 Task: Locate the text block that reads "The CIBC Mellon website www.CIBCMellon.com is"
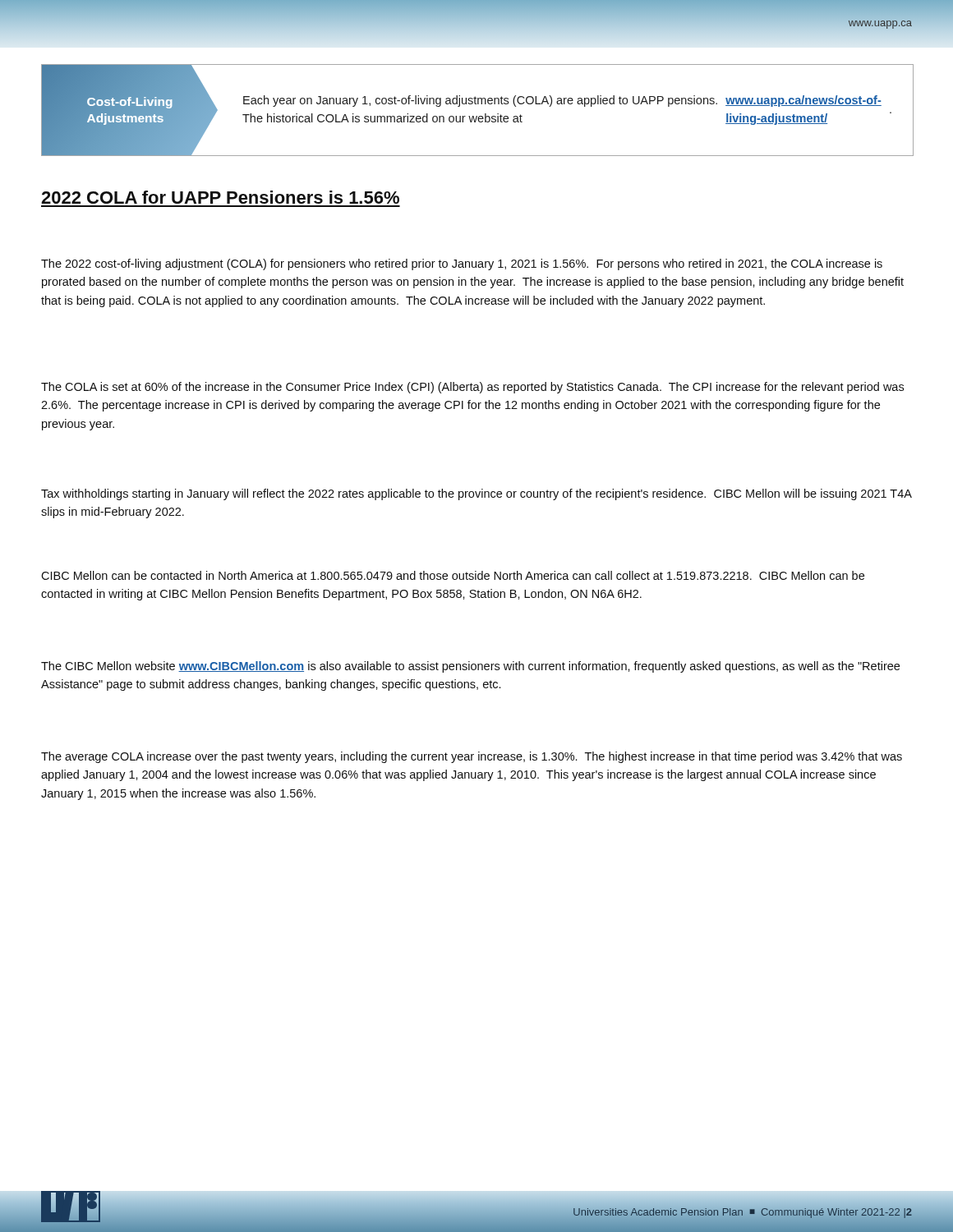point(471,675)
